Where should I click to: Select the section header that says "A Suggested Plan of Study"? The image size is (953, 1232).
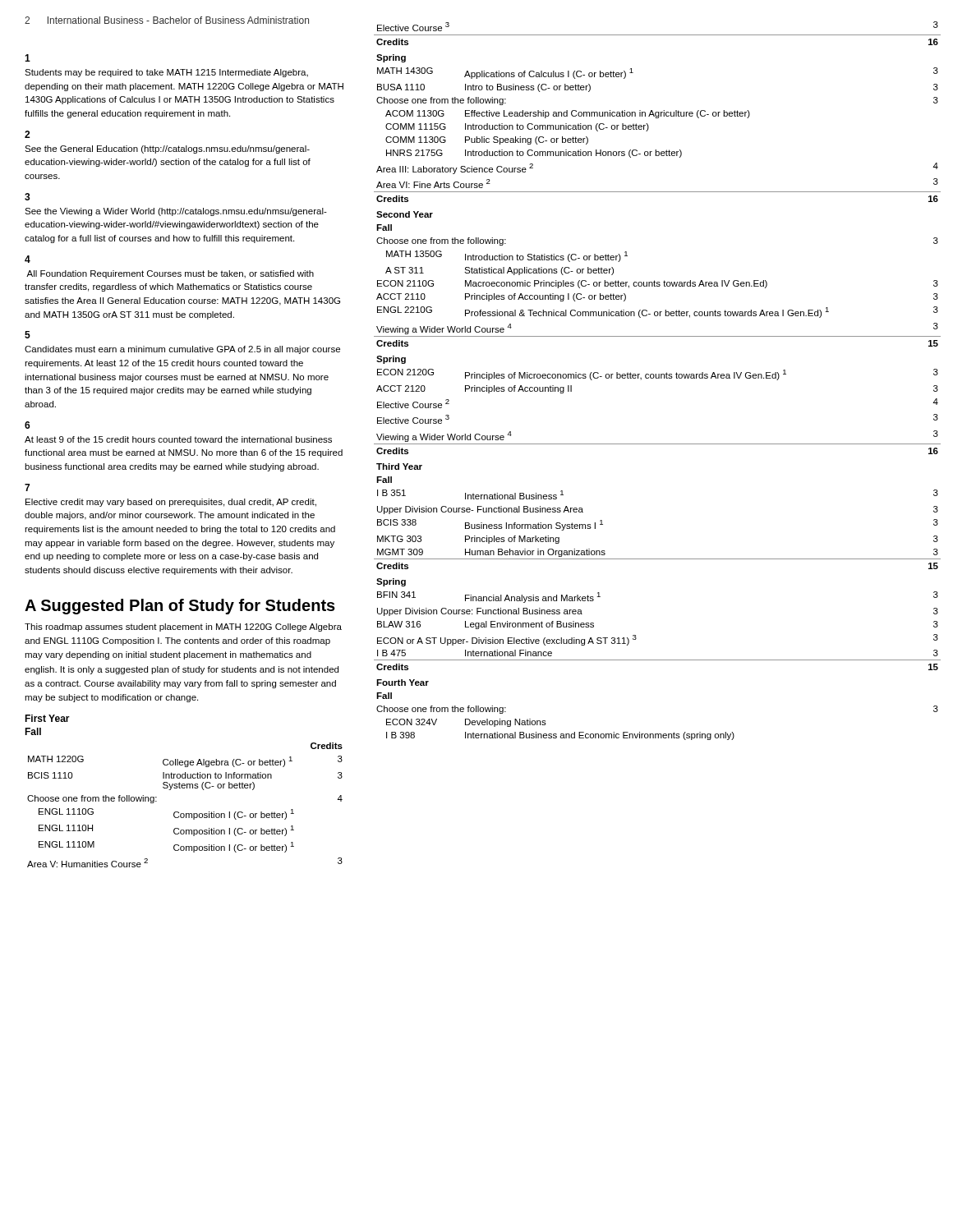click(180, 605)
